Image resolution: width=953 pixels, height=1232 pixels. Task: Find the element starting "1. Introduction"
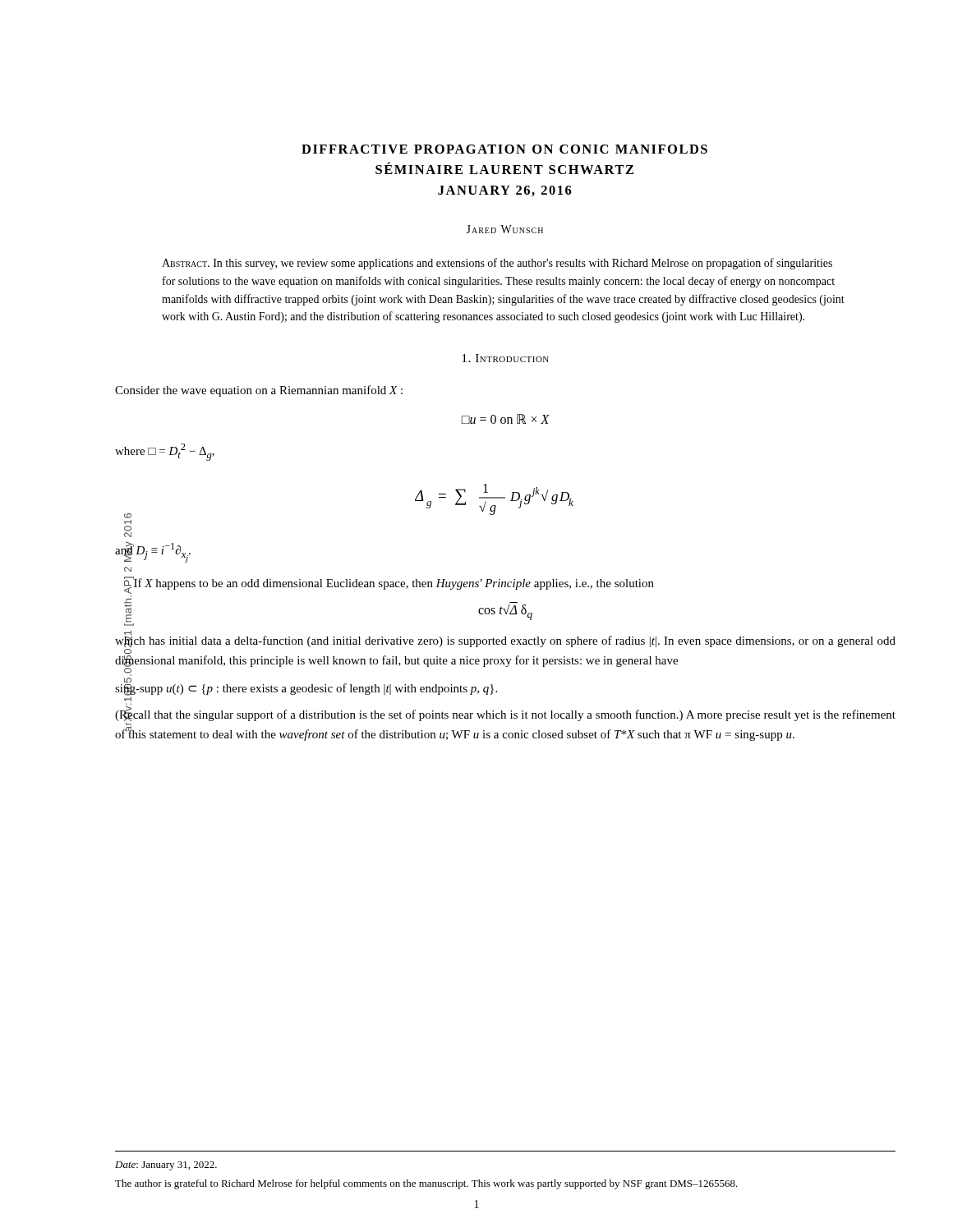point(505,358)
